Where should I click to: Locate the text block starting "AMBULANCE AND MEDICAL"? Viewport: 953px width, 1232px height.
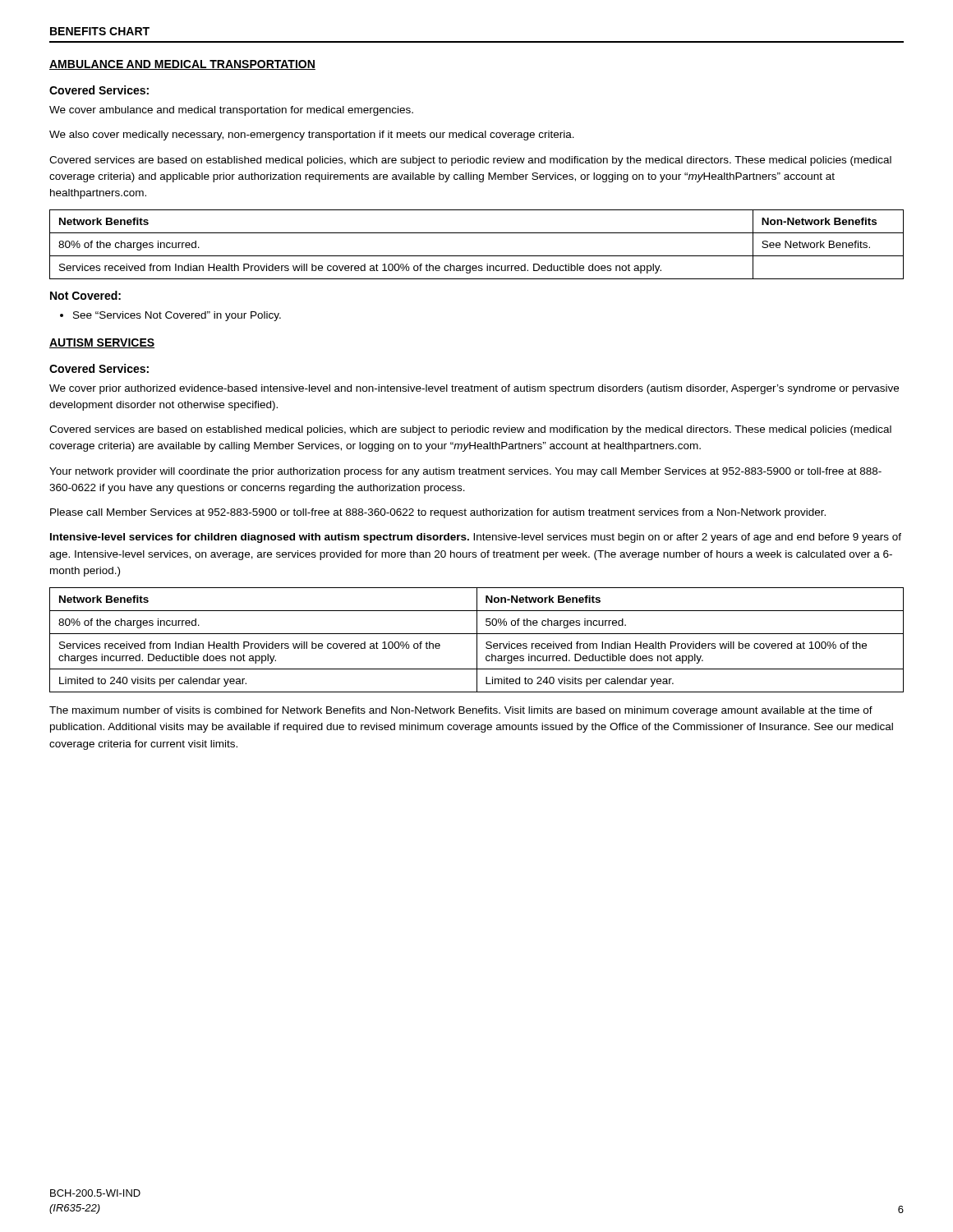[x=182, y=65]
